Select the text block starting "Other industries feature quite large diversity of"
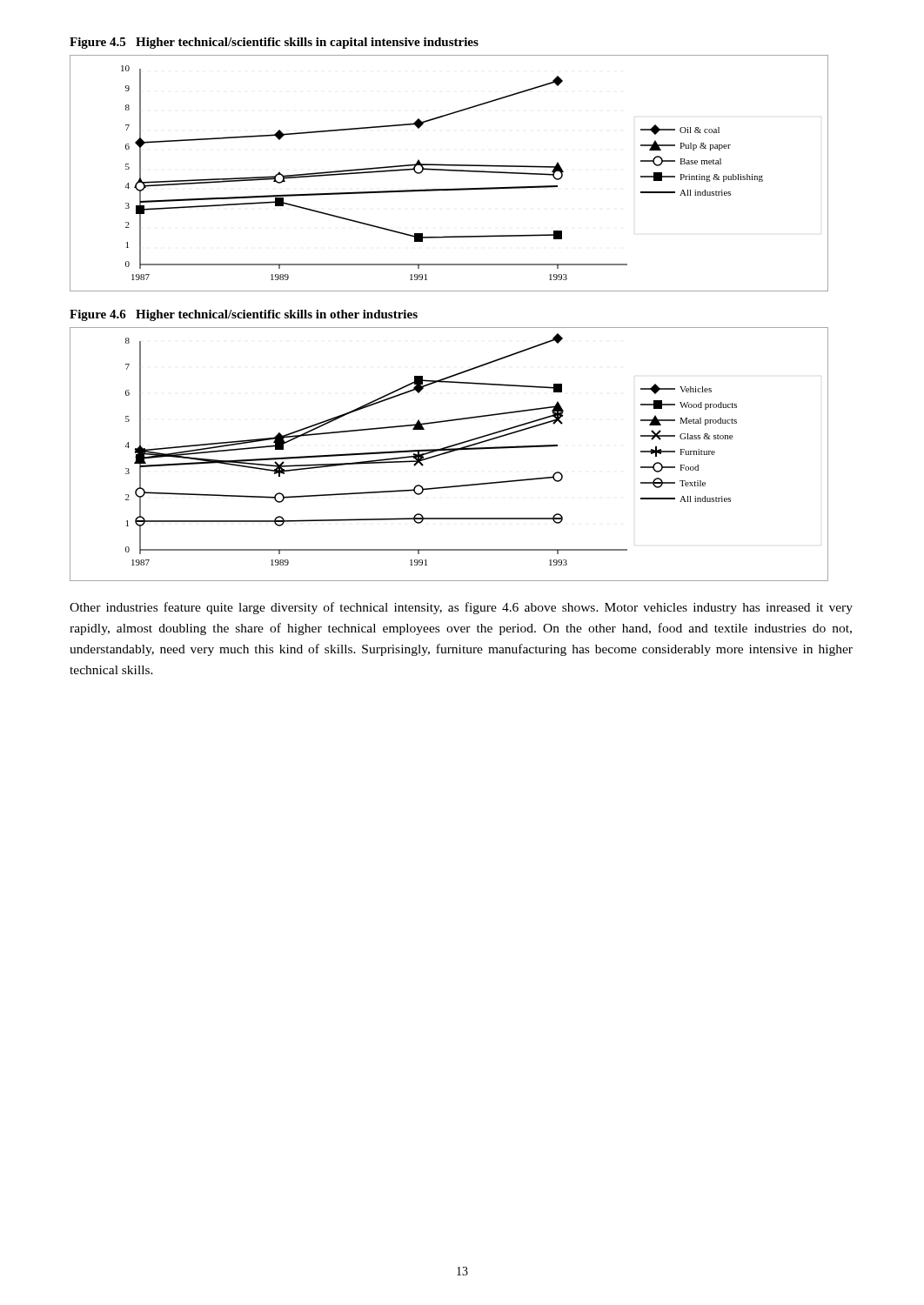Viewport: 924px width, 1305px height. 461,638
